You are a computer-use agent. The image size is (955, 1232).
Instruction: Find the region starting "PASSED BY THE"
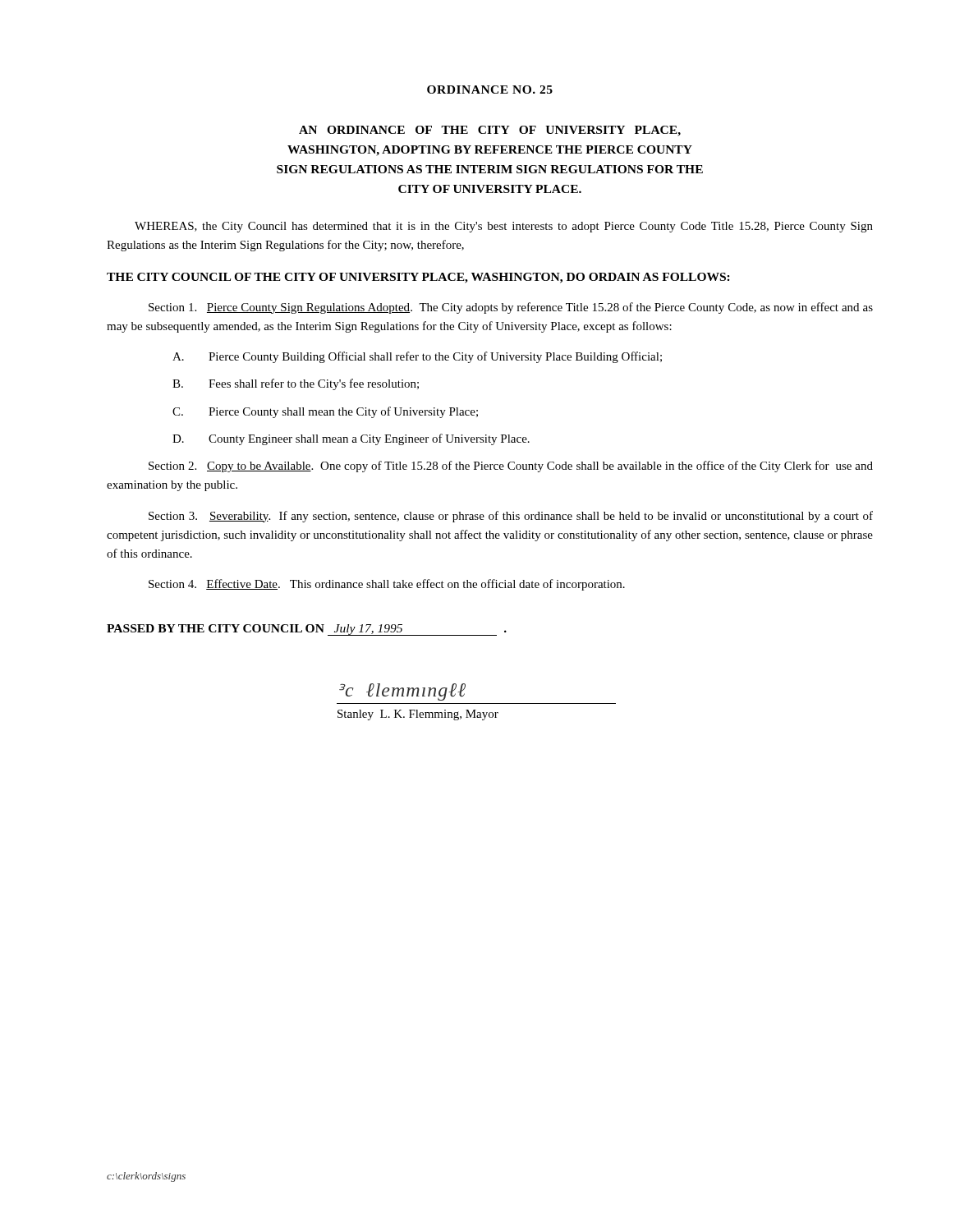click(307, 628)
